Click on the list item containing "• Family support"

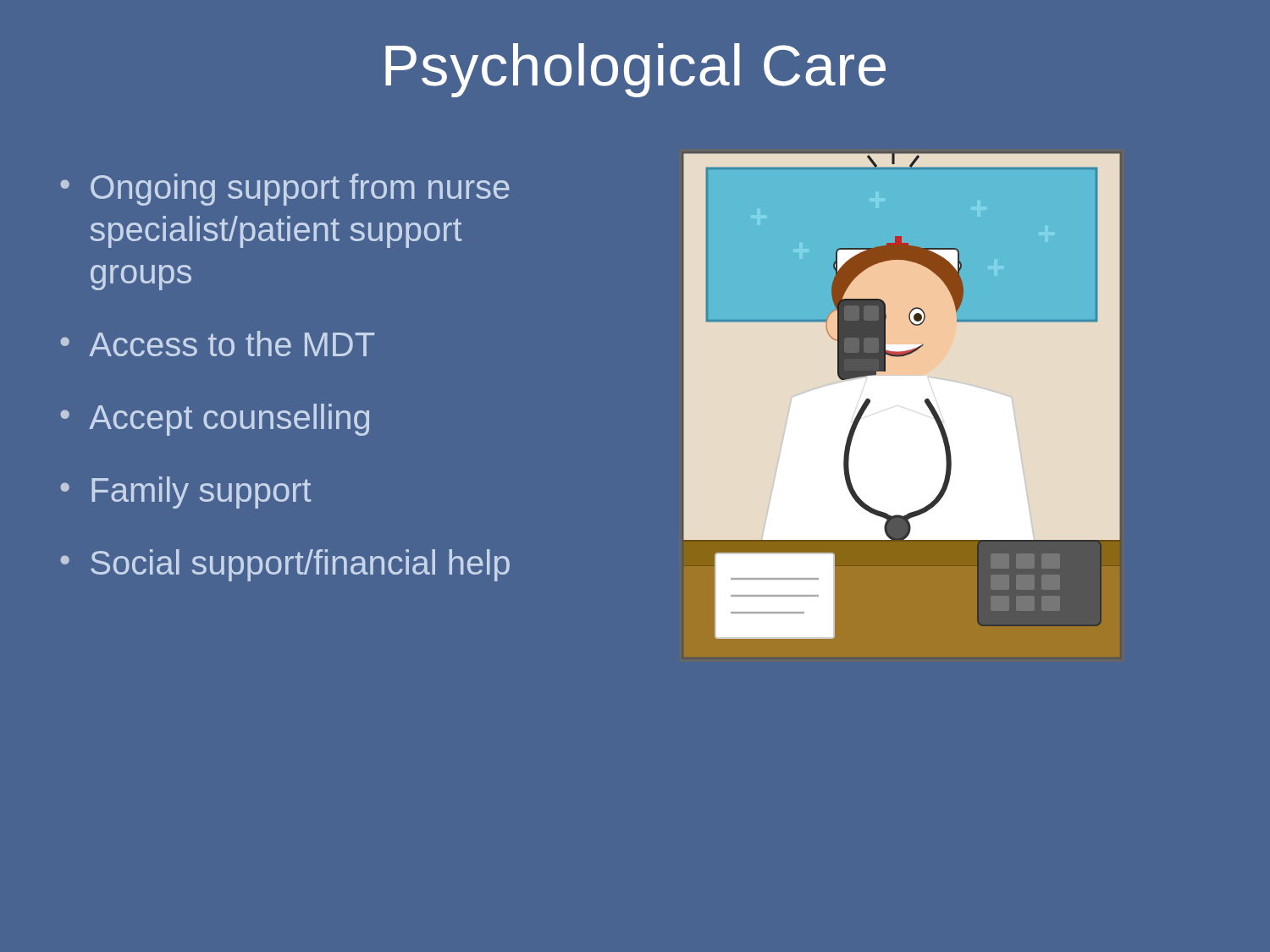[x=185, y=490]
